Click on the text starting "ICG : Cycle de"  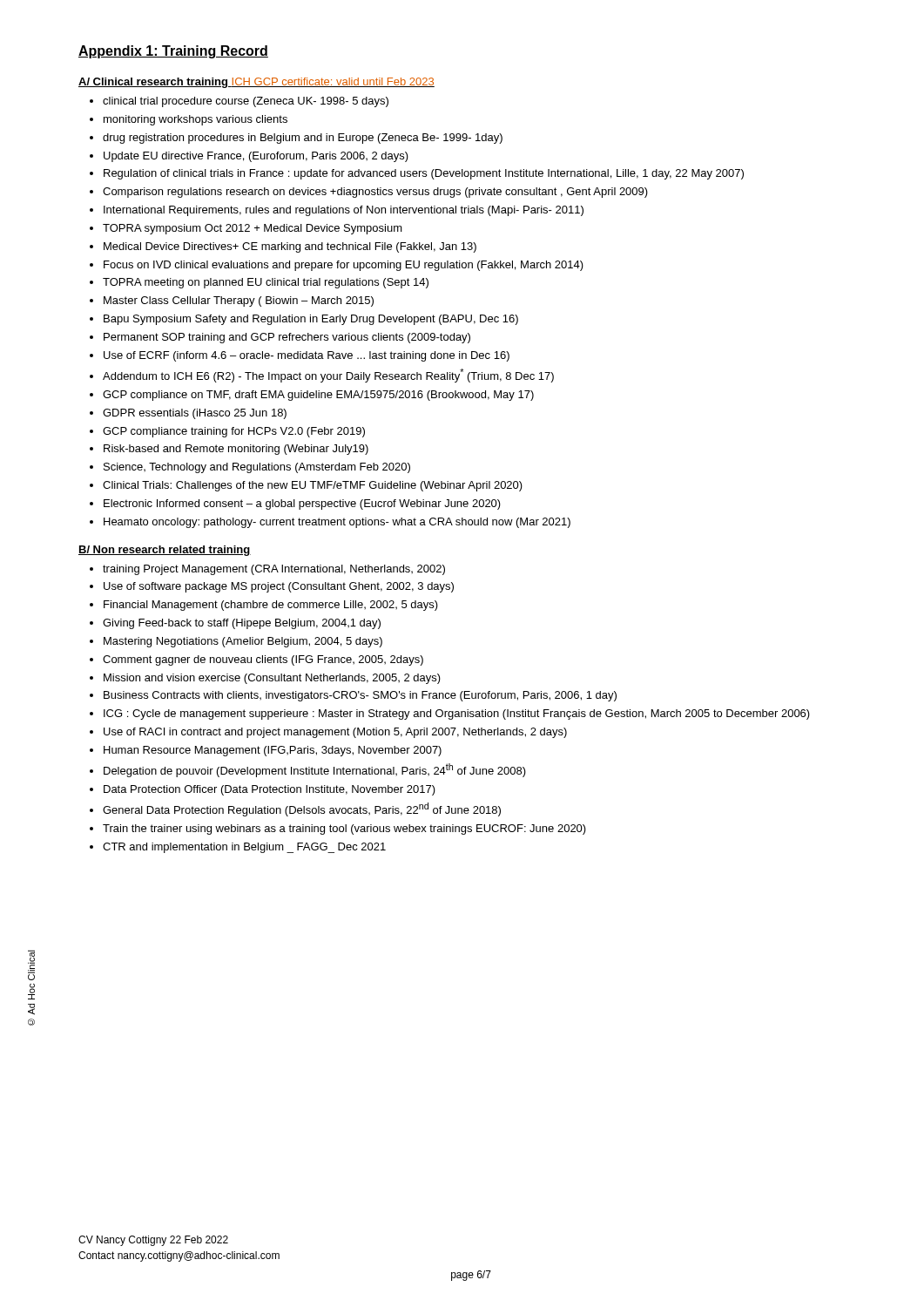(483, 714)
